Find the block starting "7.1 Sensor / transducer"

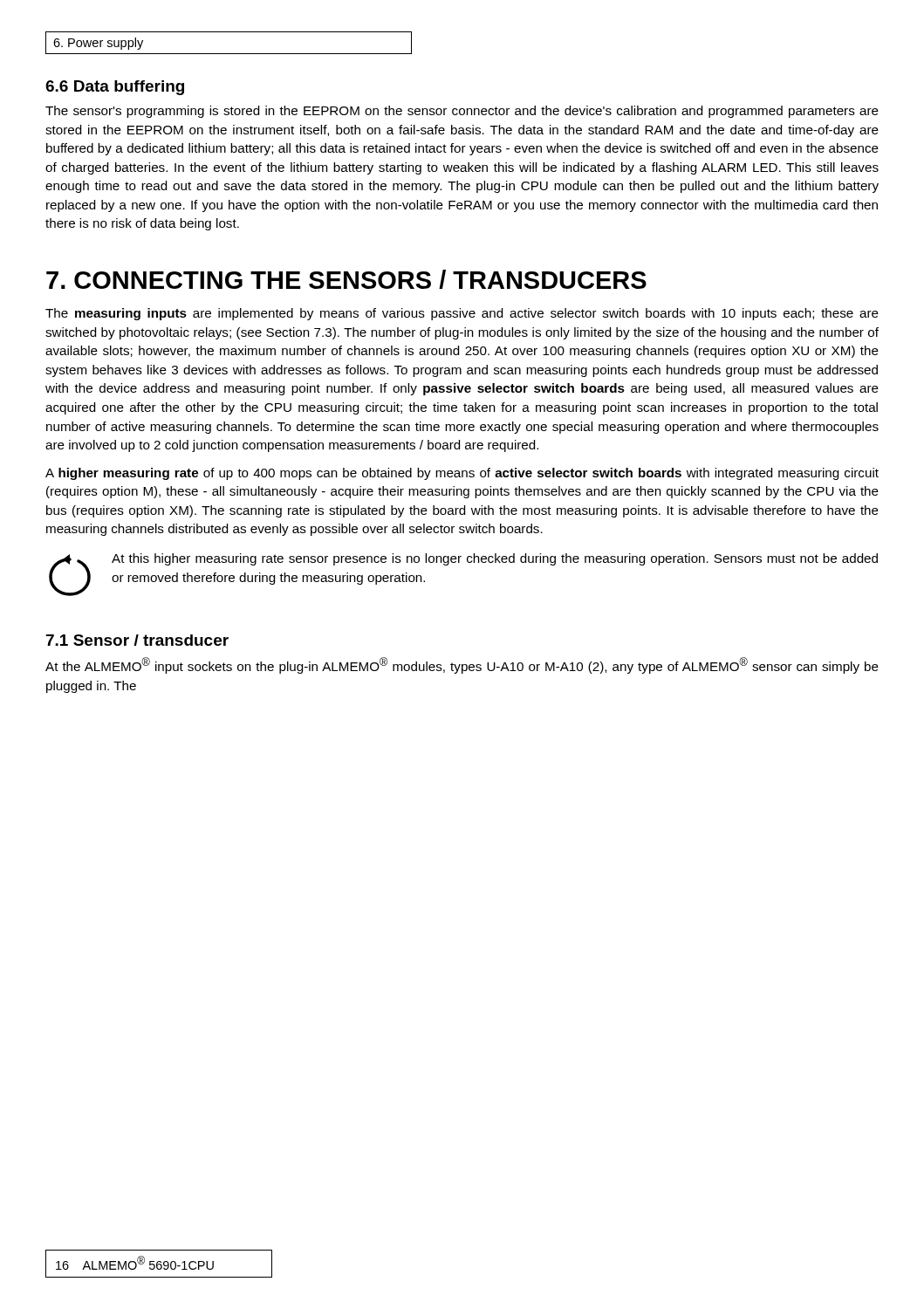pyautogui.click(x=137, y=640)
